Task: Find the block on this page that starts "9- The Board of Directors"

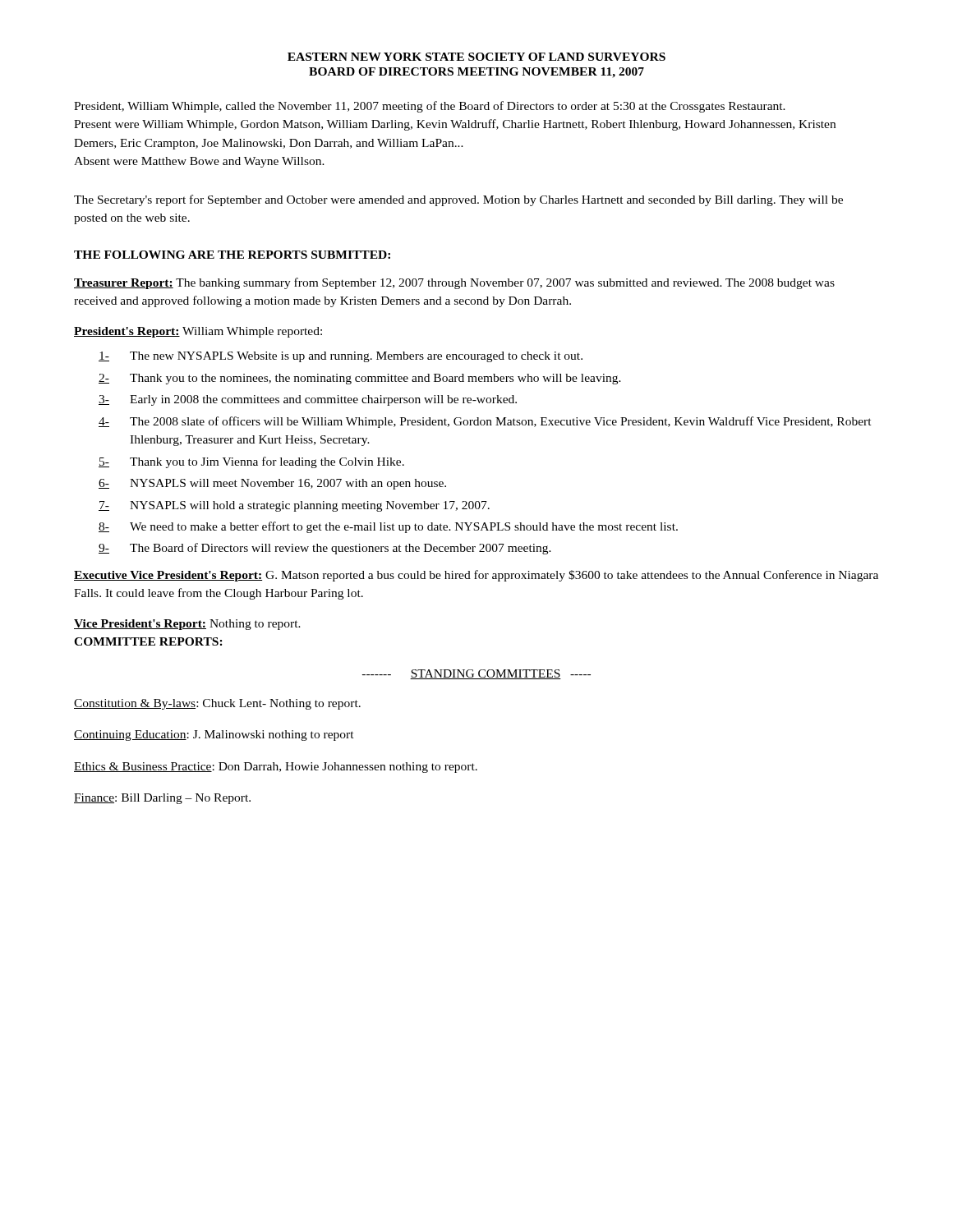Action: click(476, 548)
